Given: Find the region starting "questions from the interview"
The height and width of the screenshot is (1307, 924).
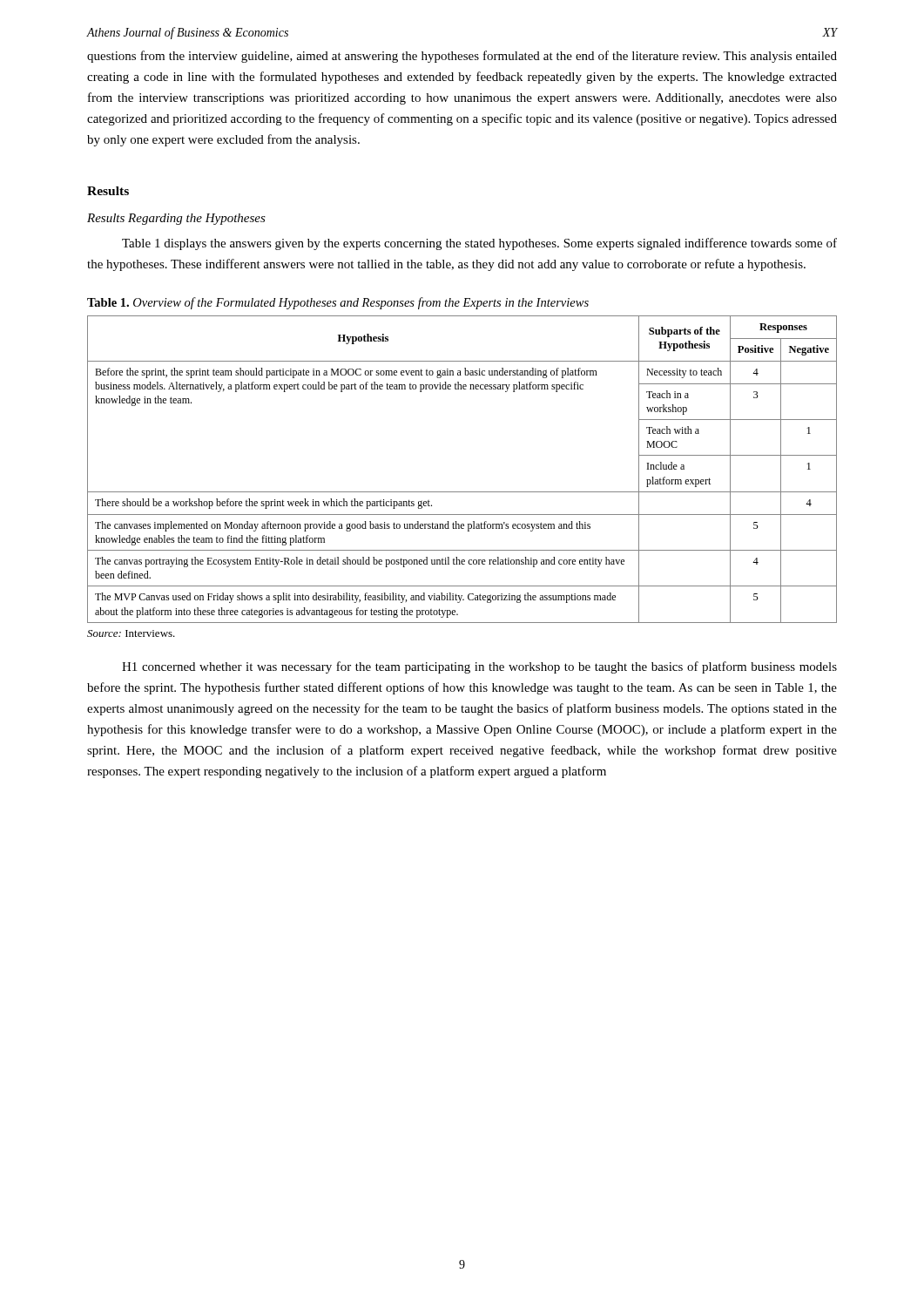Looking at the screenshot, I should click(462, 98).
